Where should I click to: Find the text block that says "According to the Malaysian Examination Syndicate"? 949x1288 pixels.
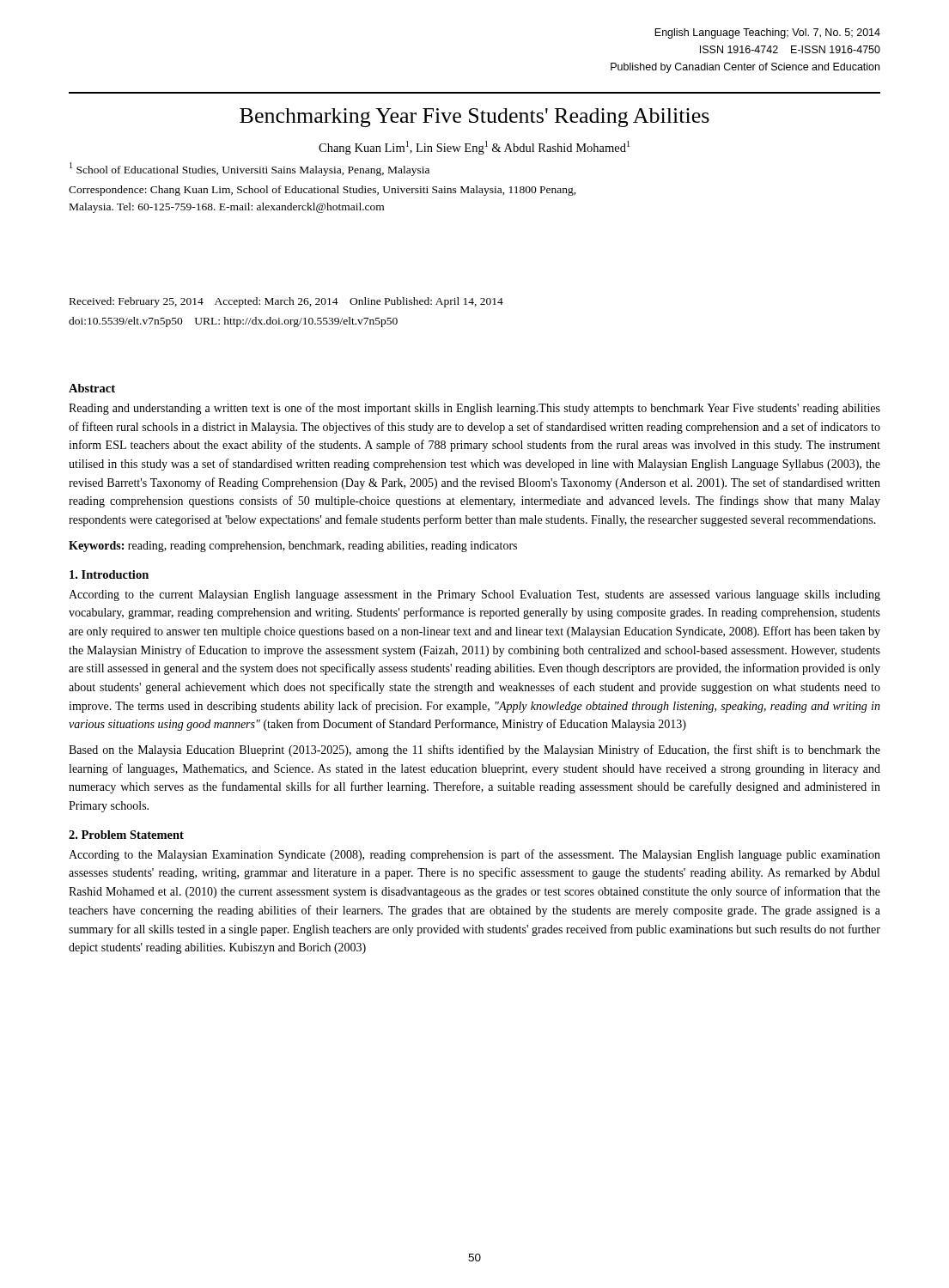(474, 901)
